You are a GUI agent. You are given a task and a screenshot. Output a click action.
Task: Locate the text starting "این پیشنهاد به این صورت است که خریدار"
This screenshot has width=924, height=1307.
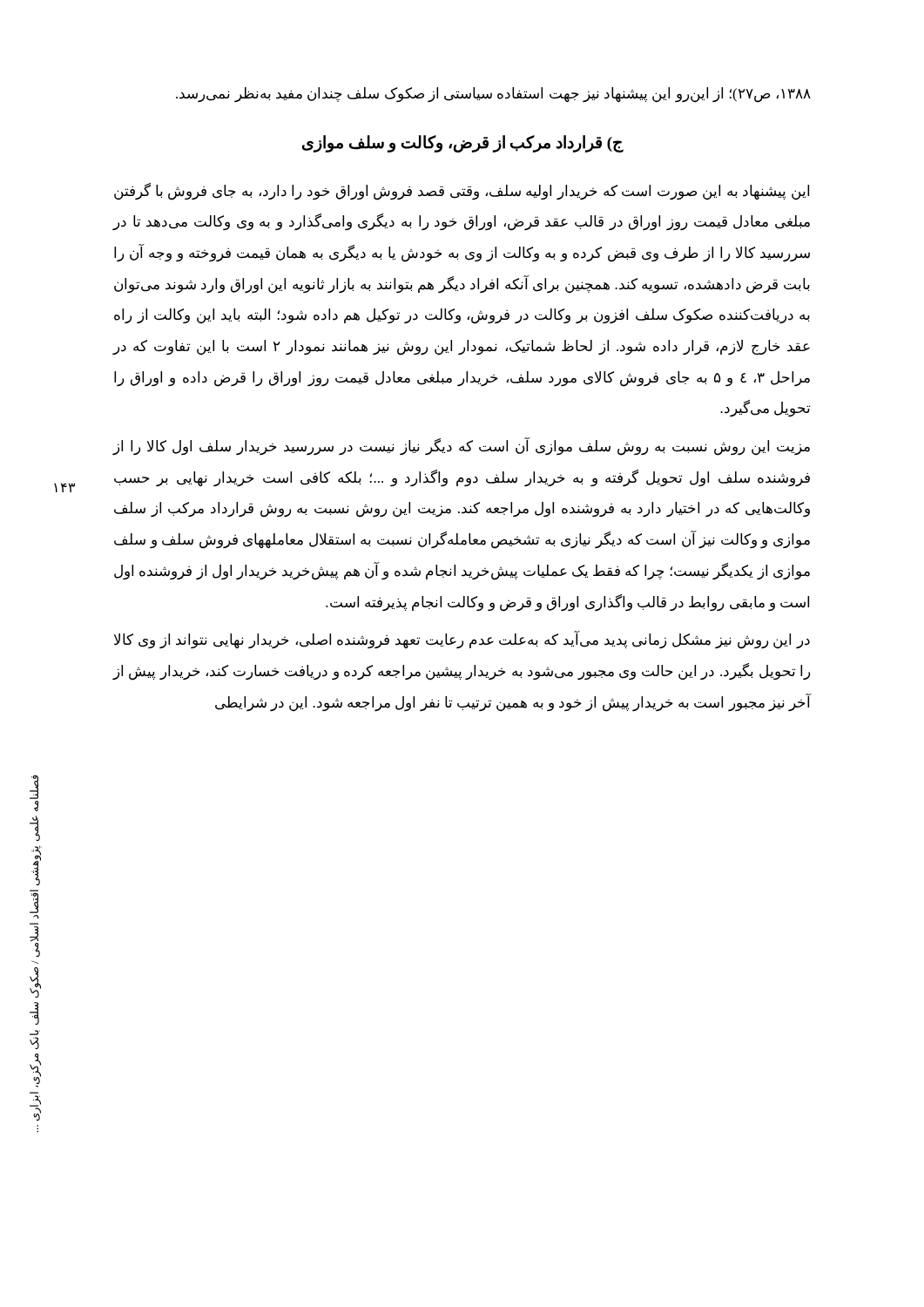click(462, 300)
